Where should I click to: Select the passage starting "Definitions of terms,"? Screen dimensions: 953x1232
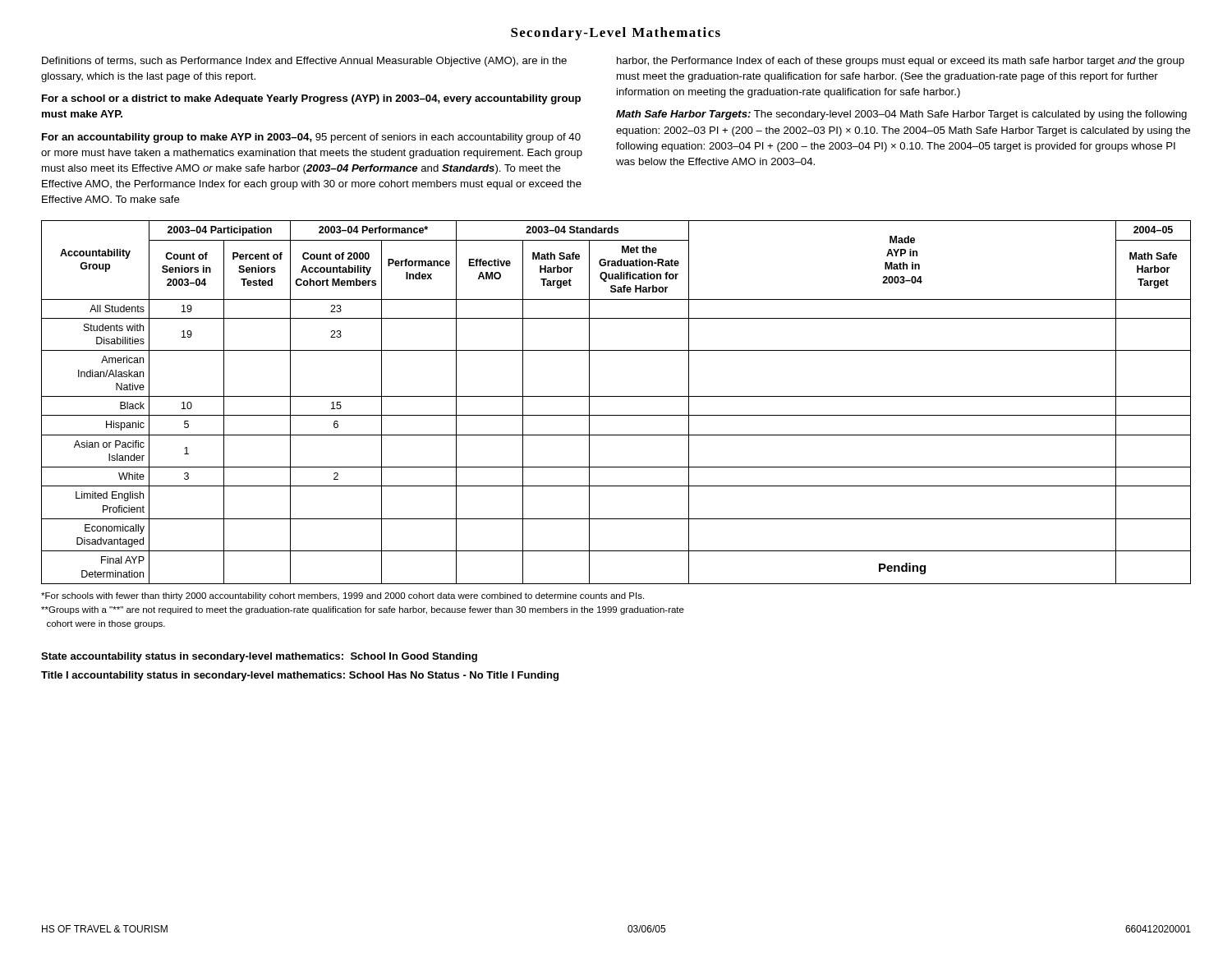pos(304,68)
